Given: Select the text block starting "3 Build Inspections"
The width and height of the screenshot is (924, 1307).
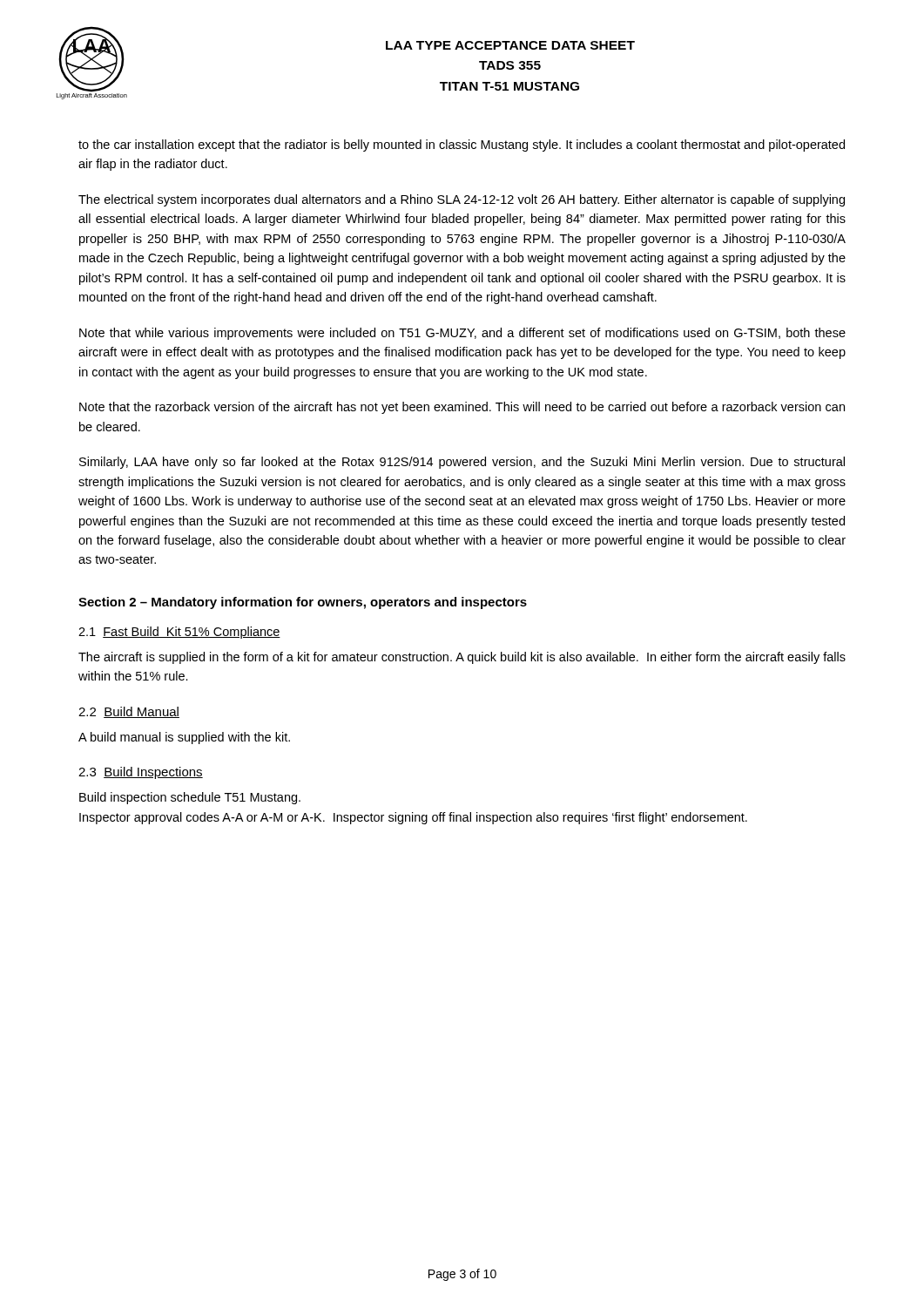Looking at the screenshot, I should click(140, 772).
